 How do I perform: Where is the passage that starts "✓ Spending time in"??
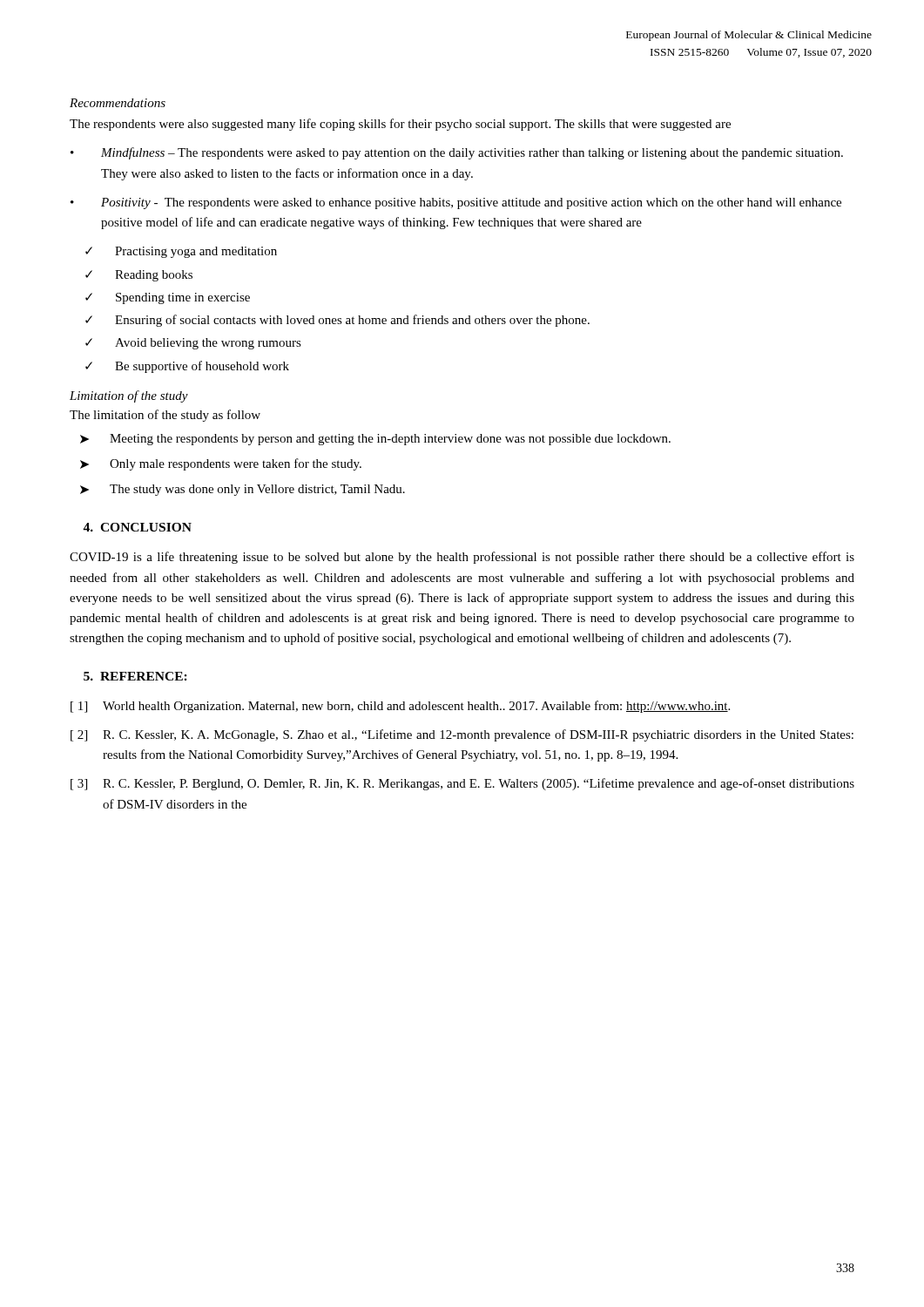(160, 297)
